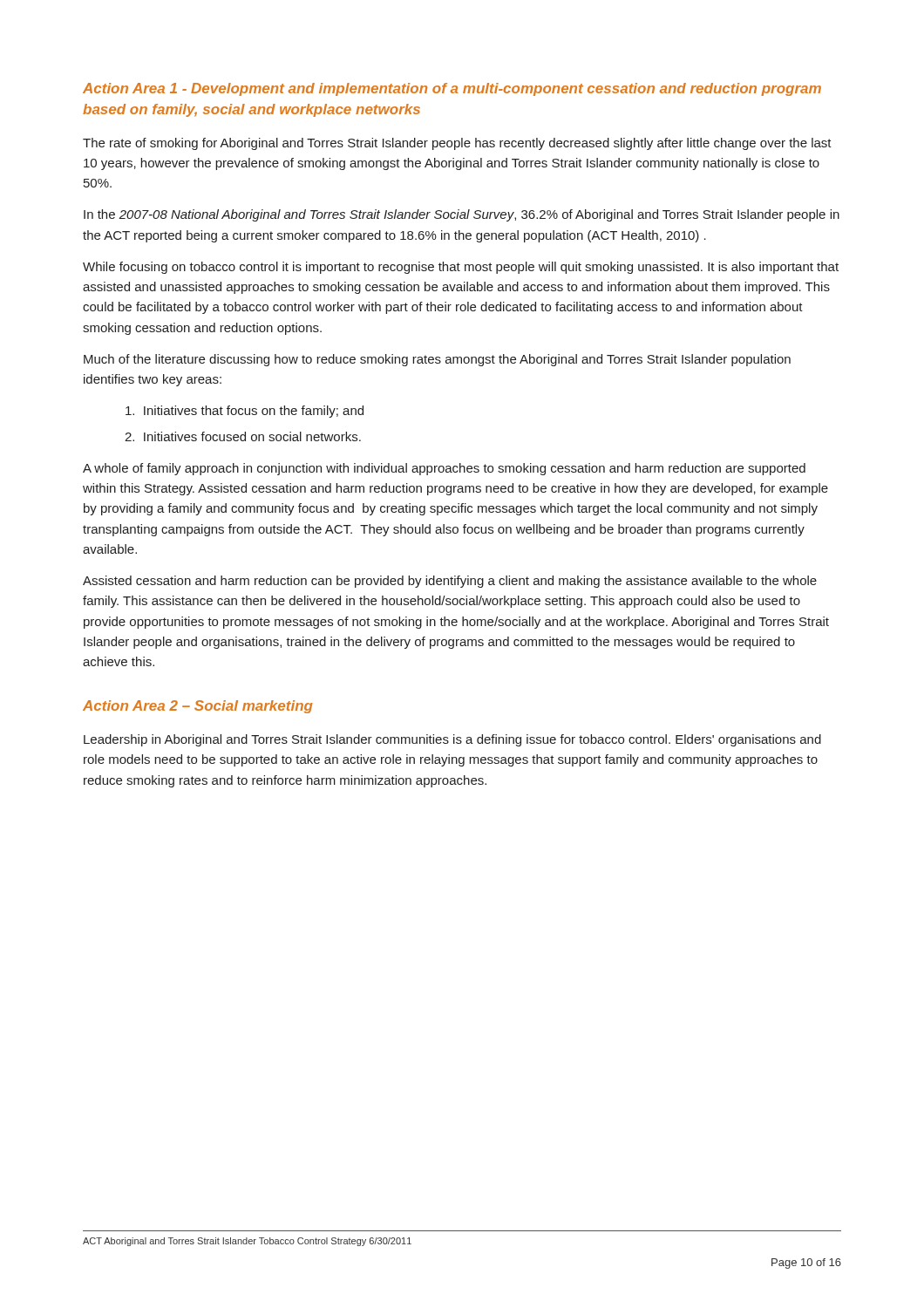Locate the region starting "Action Area 1 - Development and implementation"
924x1308 pixels.
point(452,99)
